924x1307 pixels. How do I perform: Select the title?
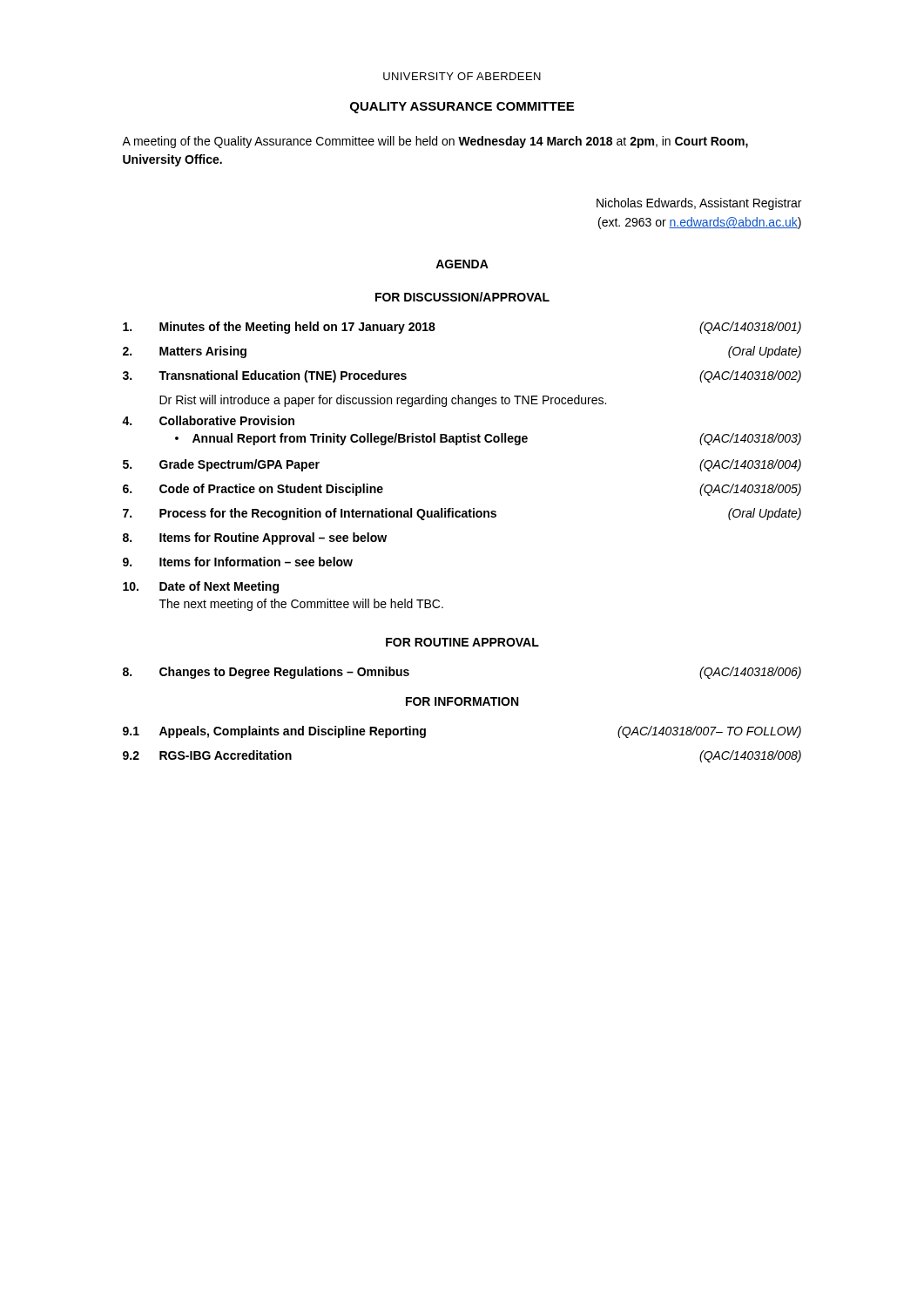tap(462, 106)
